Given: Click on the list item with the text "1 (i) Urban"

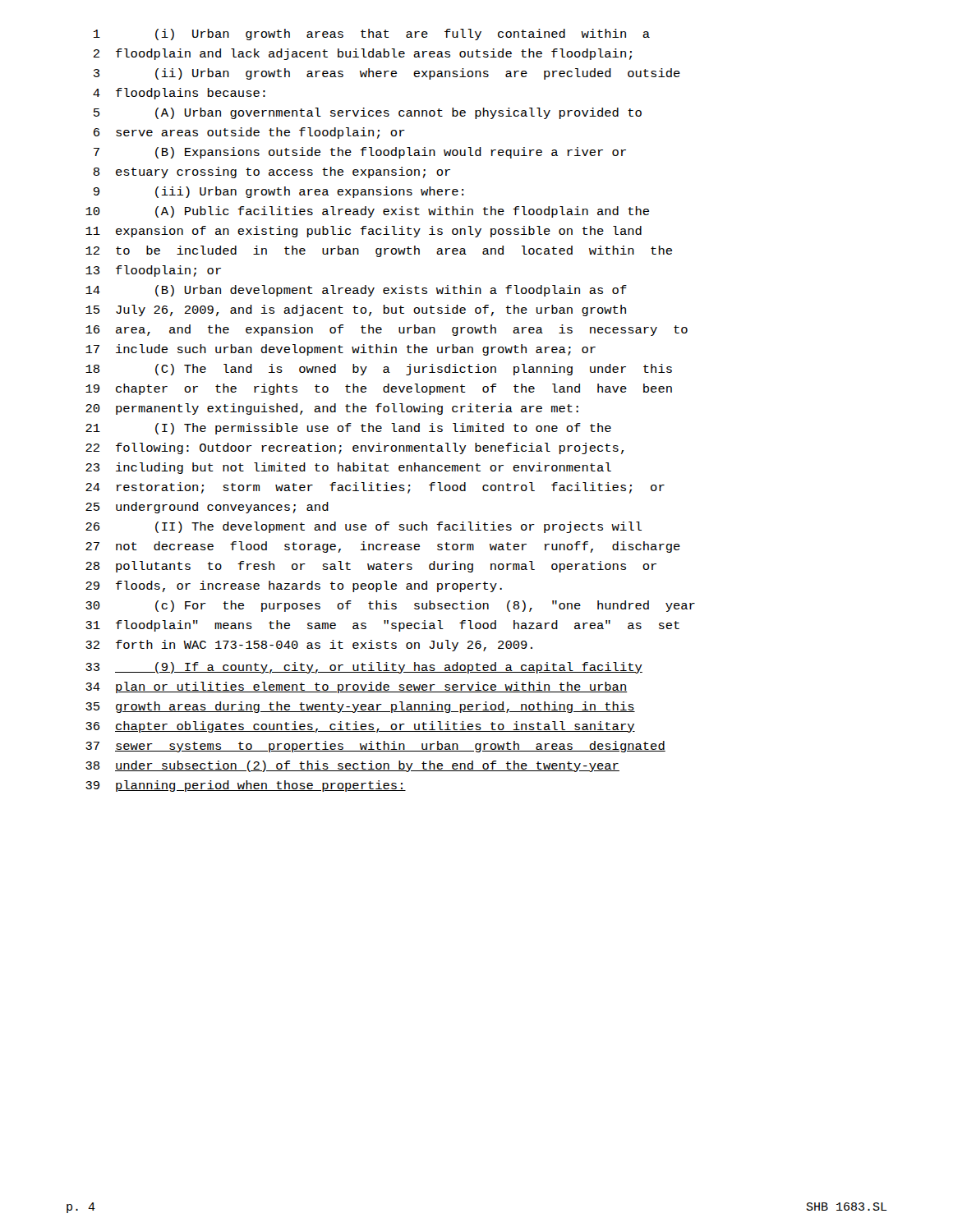Looking at the screenshot, I should pos(476,34).
